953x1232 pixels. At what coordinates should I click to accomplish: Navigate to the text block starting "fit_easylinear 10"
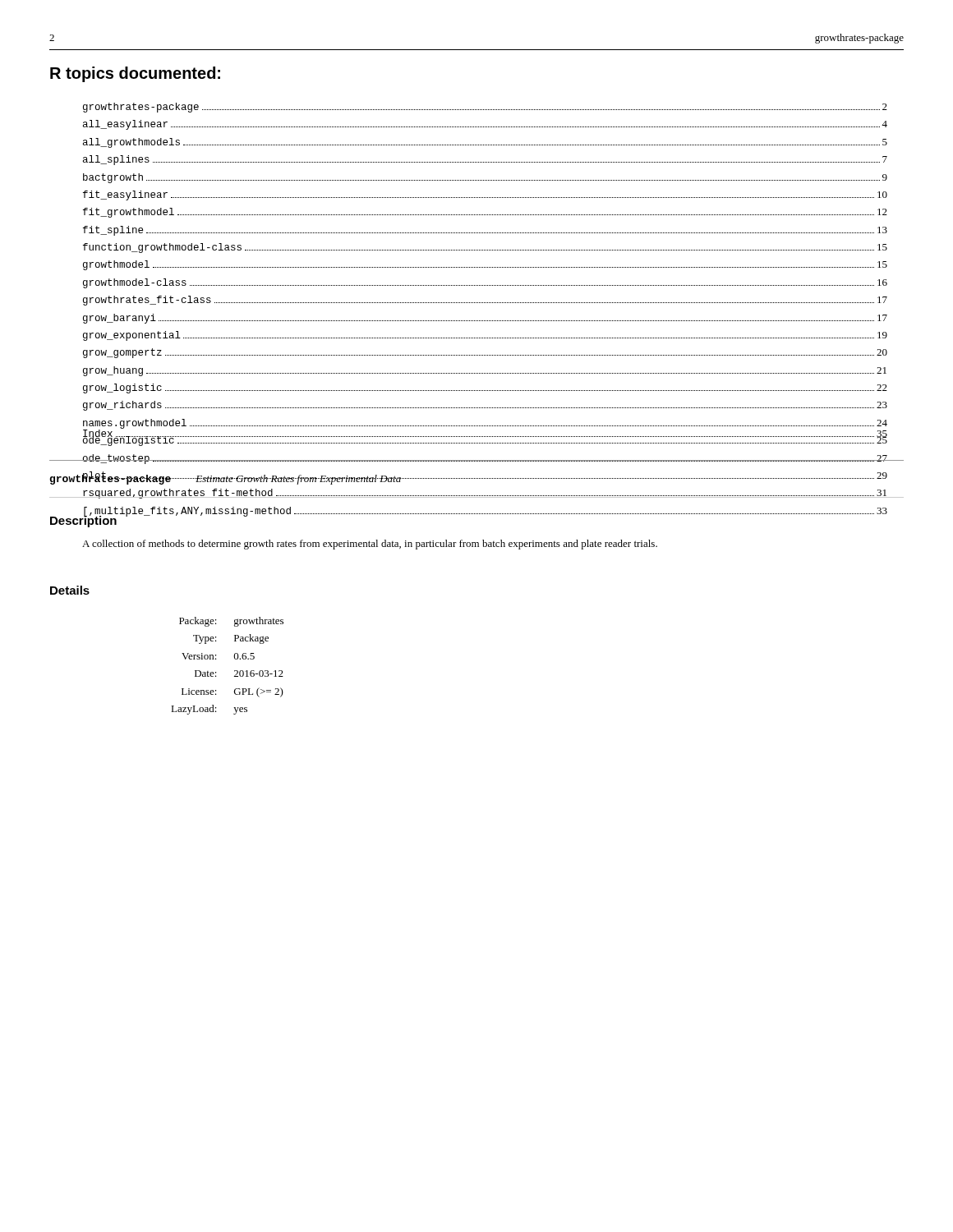pos(485,195)
